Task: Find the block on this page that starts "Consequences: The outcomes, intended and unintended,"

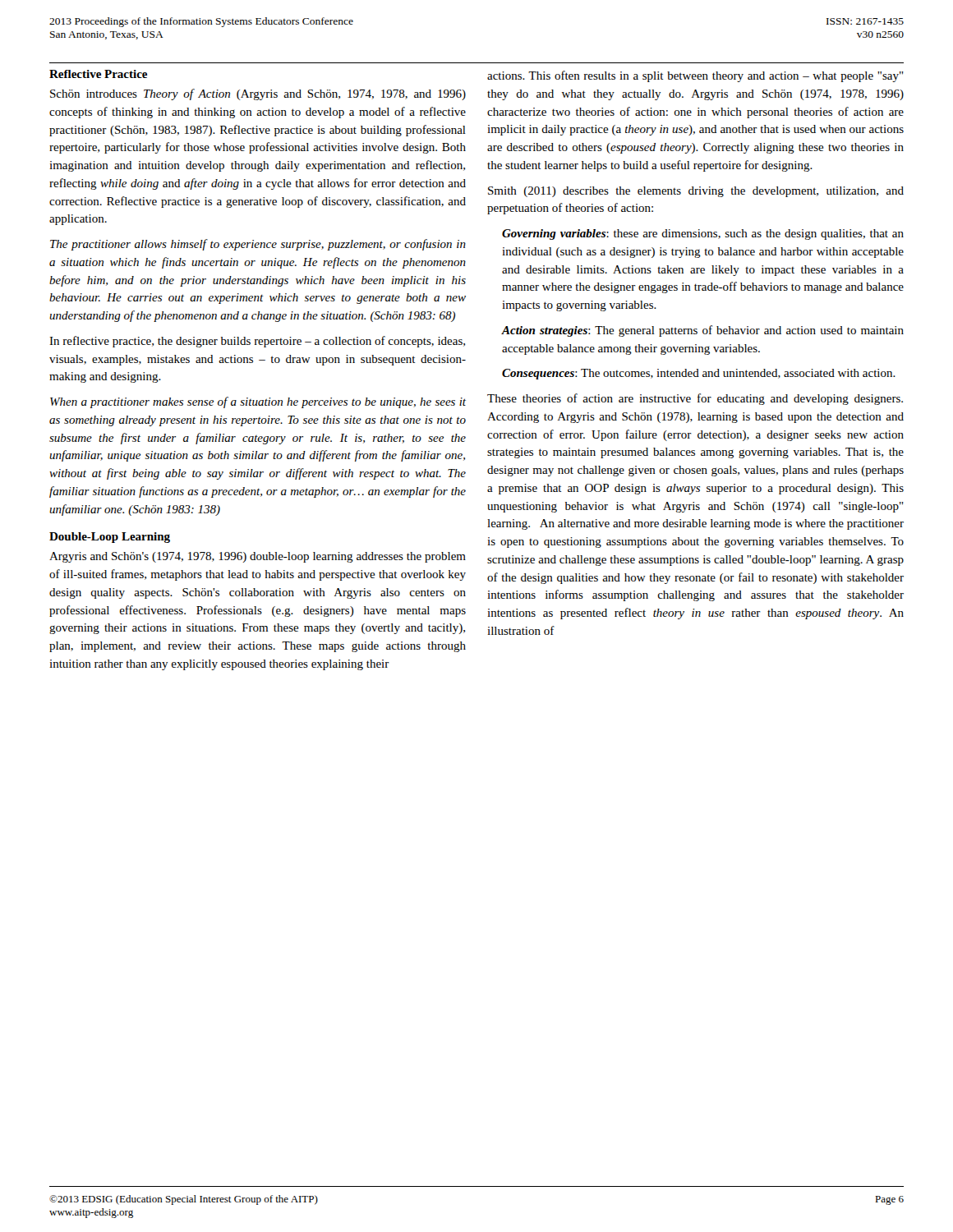Action: (x=703, y=374)
